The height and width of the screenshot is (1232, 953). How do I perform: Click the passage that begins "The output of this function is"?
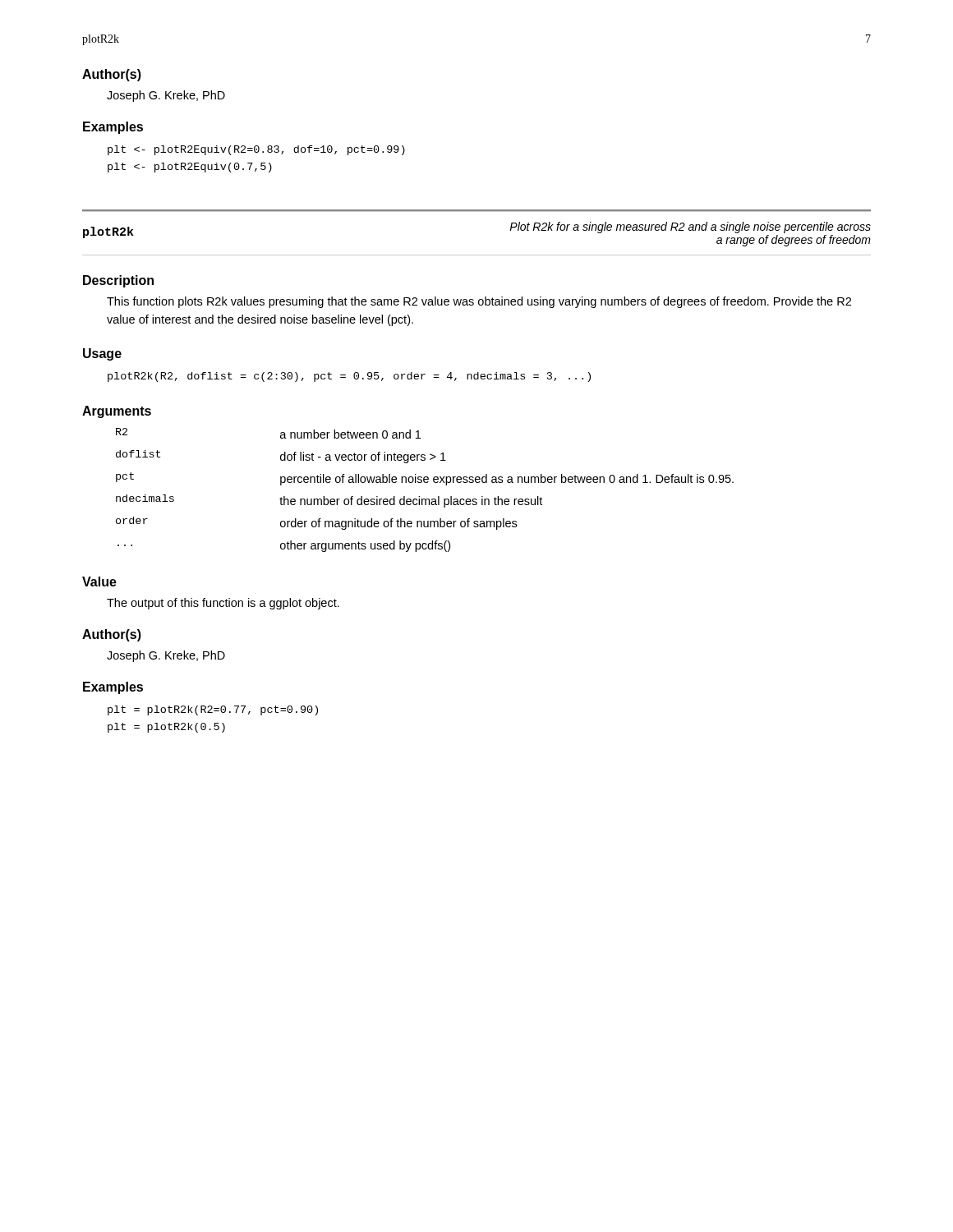[x=223, y=603]
